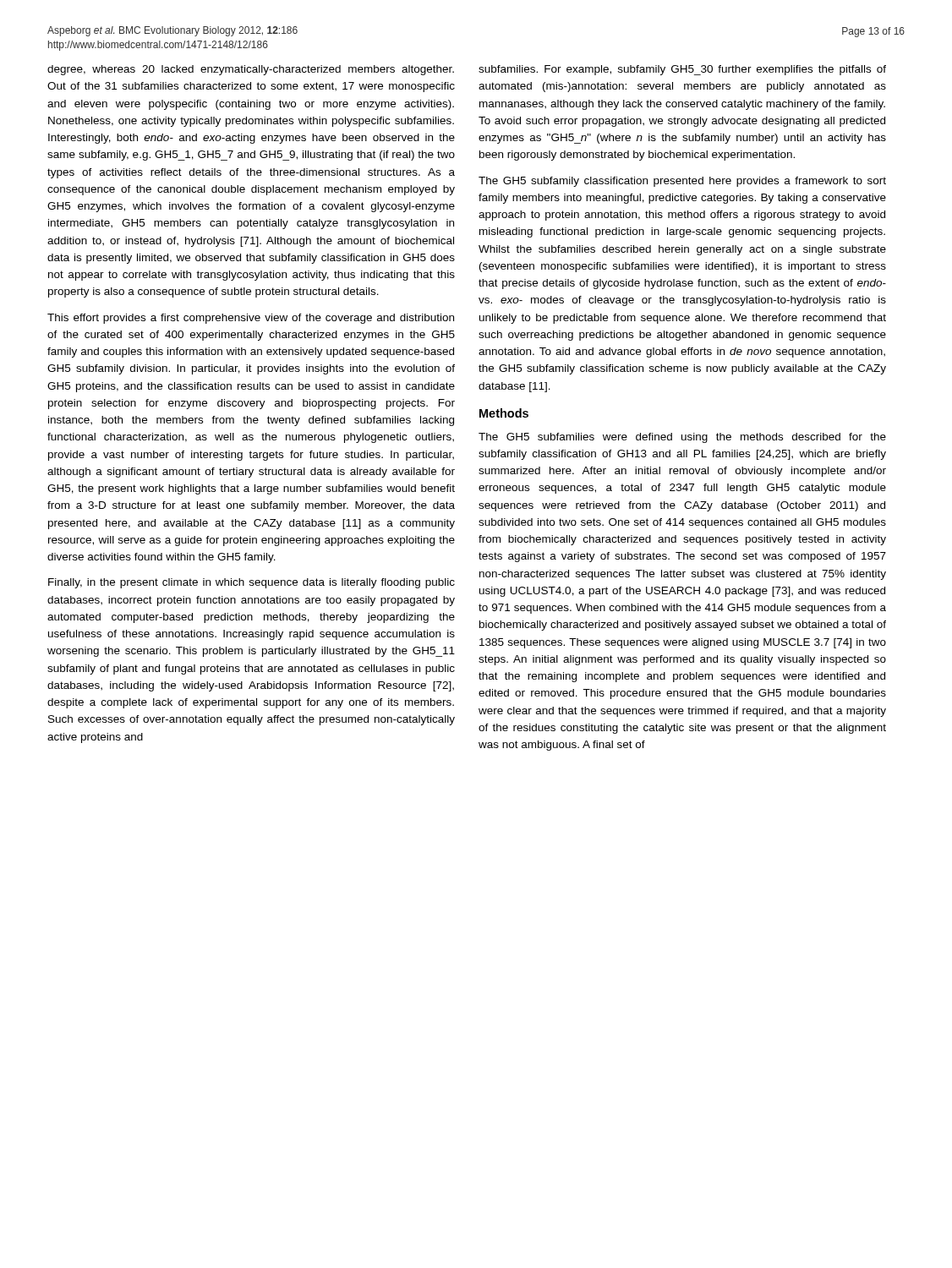Locate the block starting "degree, whereas 20 lacked"

251,181
